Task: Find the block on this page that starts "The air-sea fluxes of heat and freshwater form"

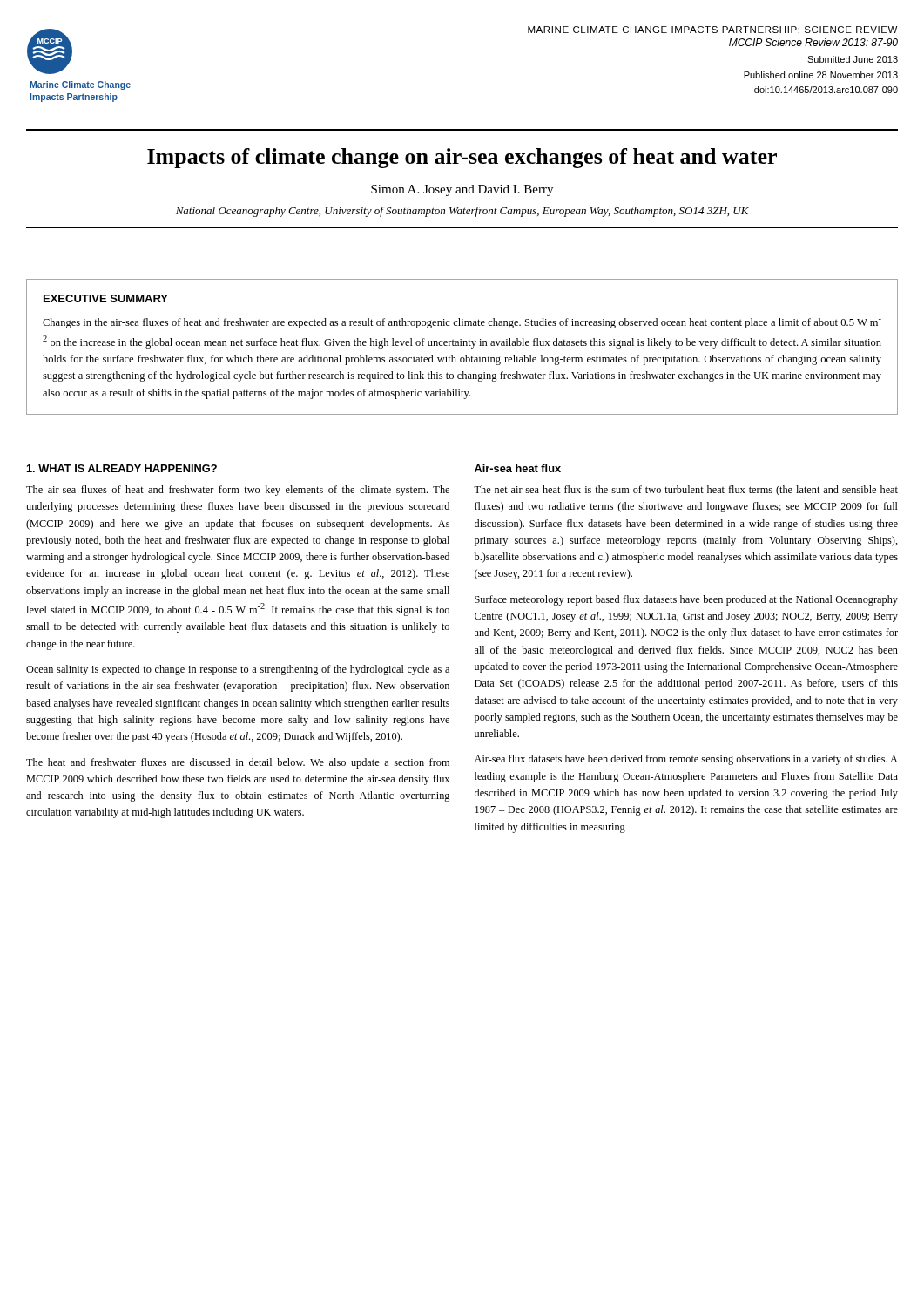Action: coord(238,567)
